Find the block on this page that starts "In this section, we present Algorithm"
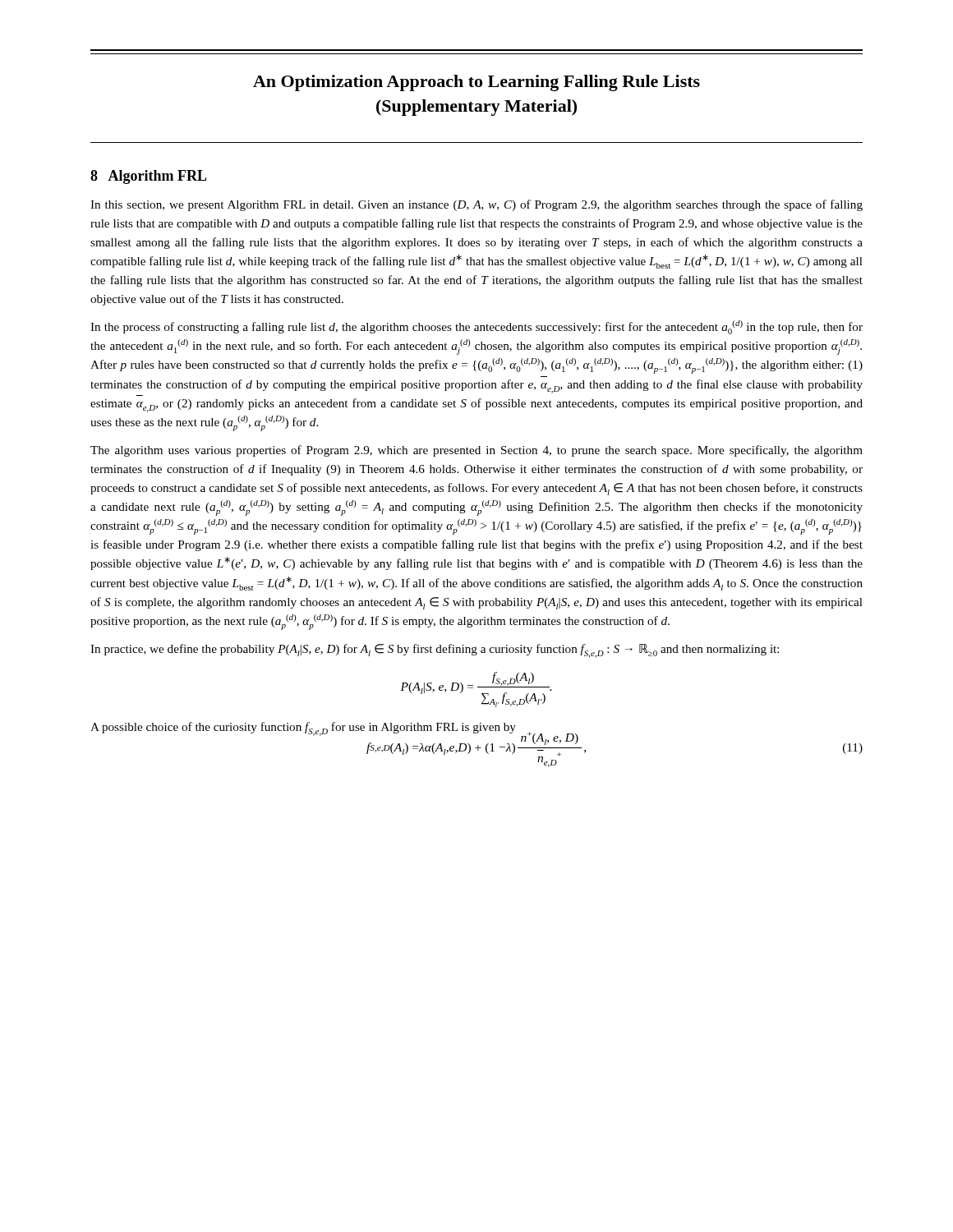The height and width of the screenshot is (1232, 953). point(476,251)
